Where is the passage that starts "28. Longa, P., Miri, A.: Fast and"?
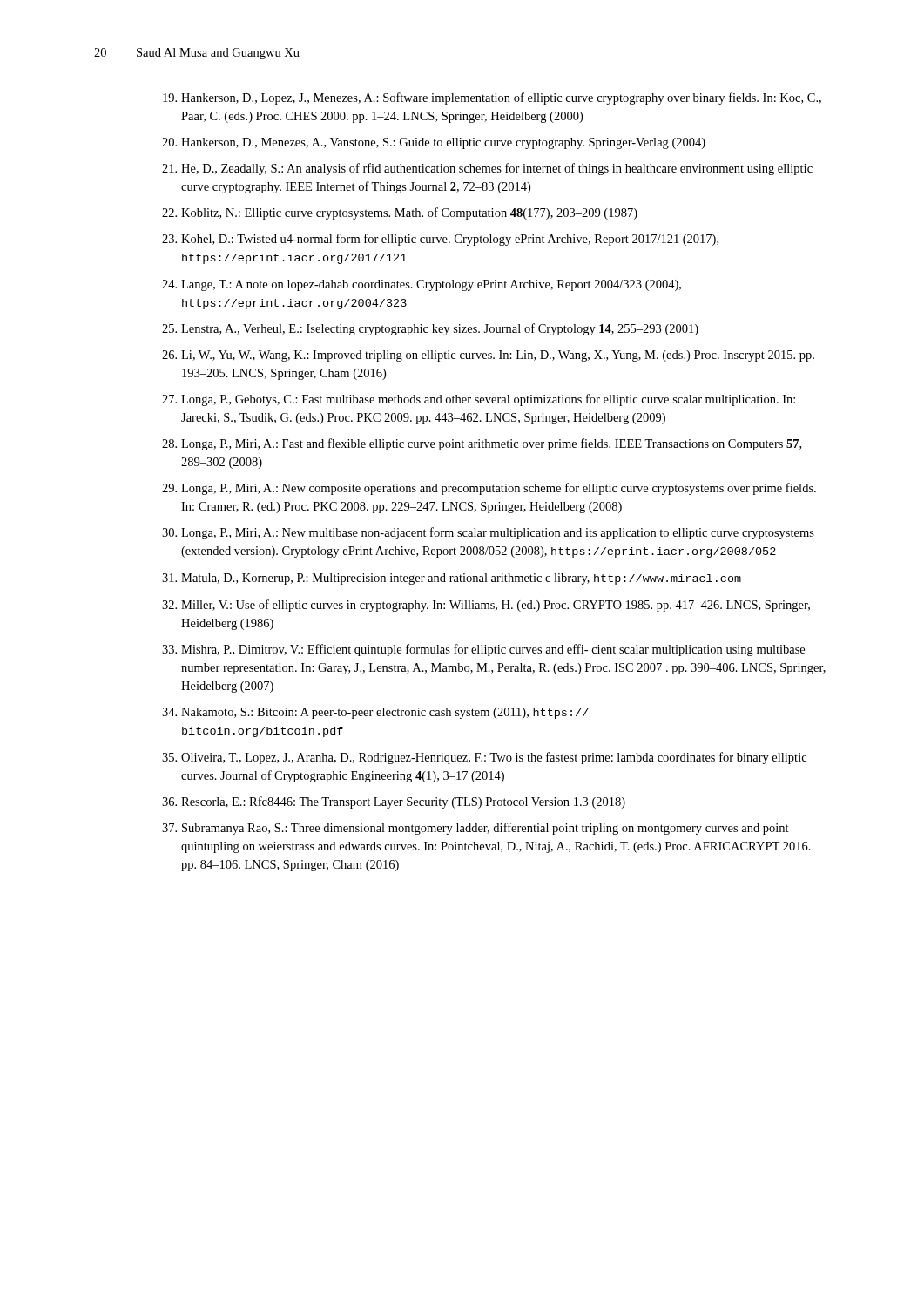This screenshot has height=1307, width=924. 483,453
